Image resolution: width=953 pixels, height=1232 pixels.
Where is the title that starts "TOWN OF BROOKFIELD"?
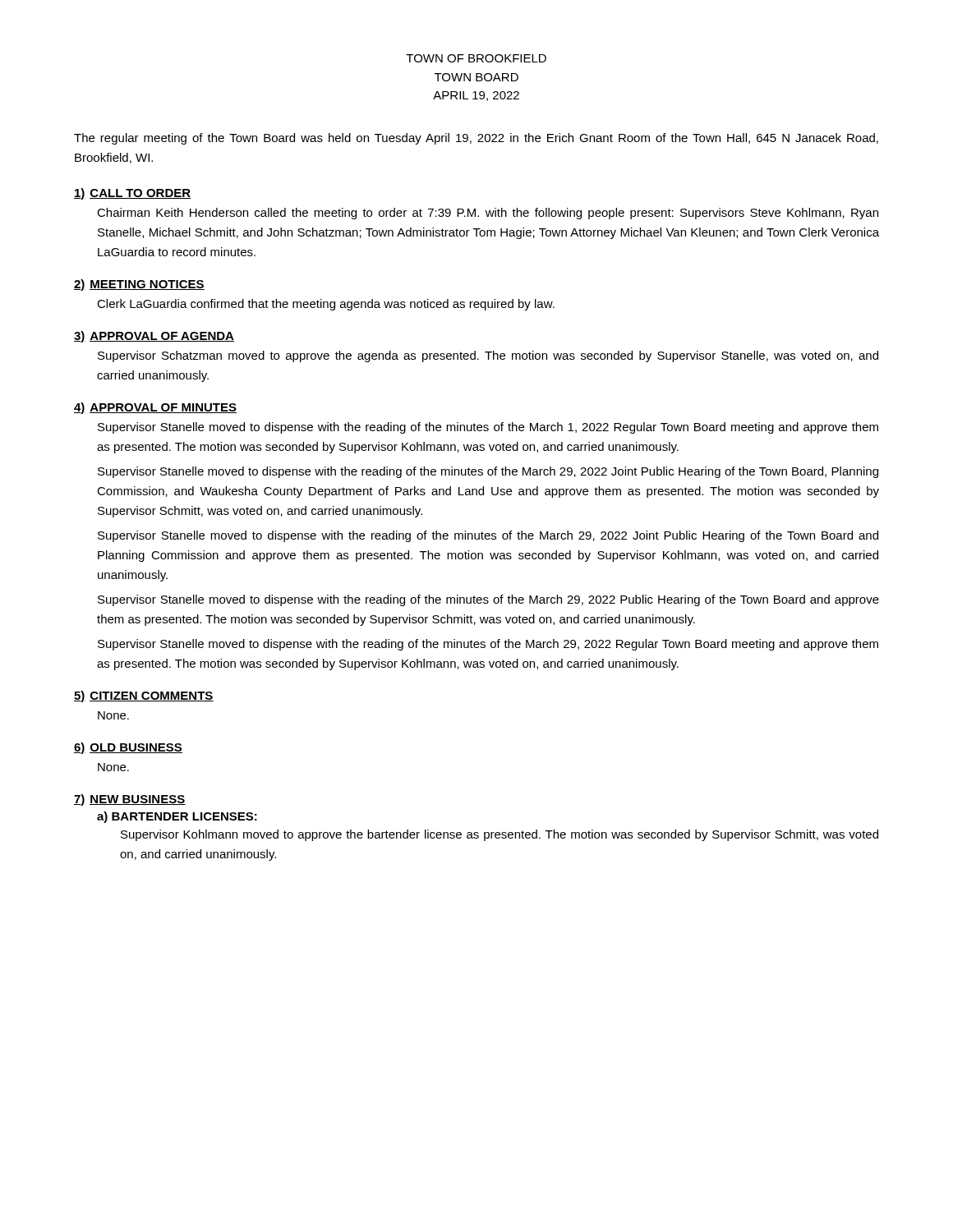tap(476, 77)
